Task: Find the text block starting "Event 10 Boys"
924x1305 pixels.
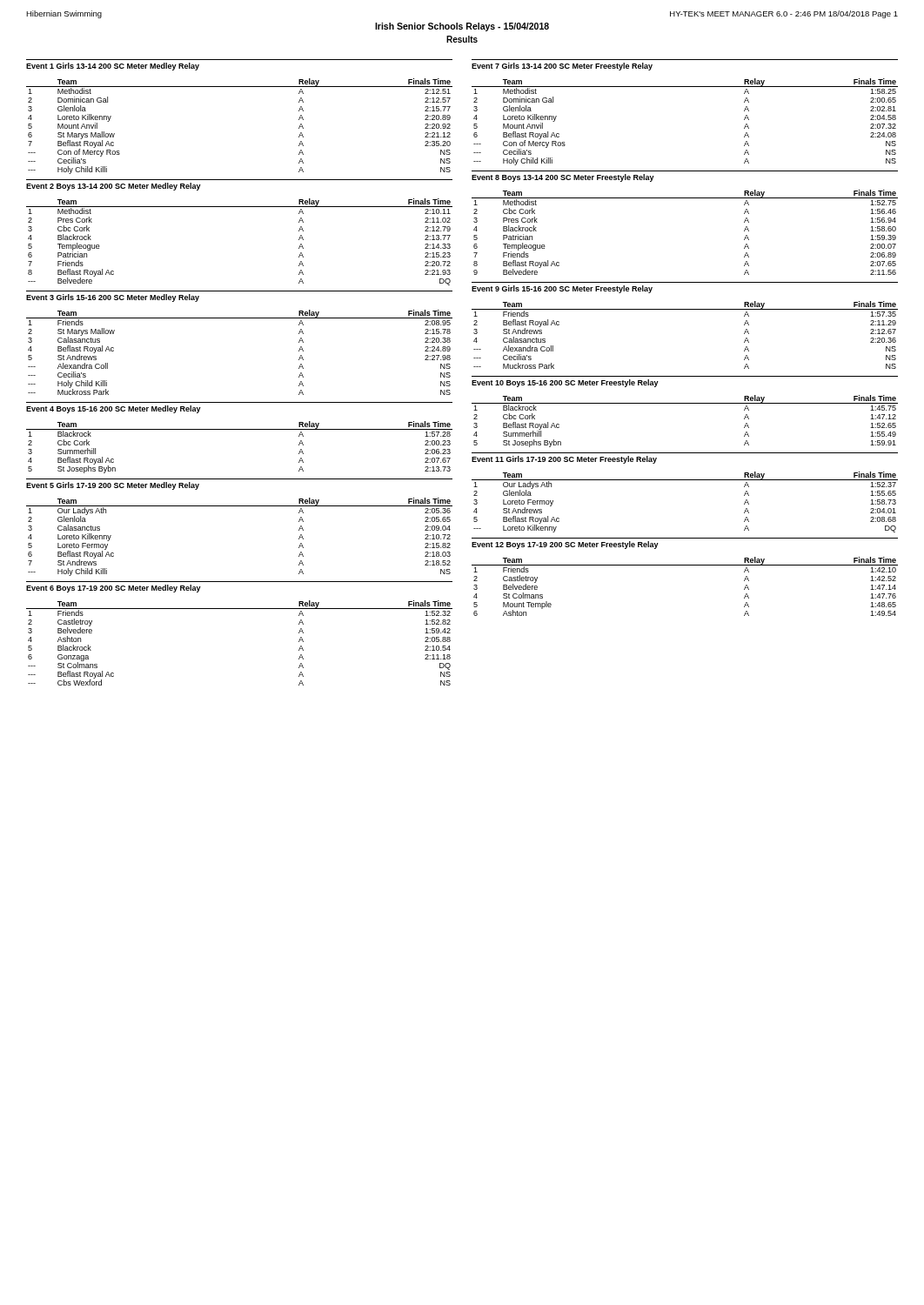Action: pos(685,382)
